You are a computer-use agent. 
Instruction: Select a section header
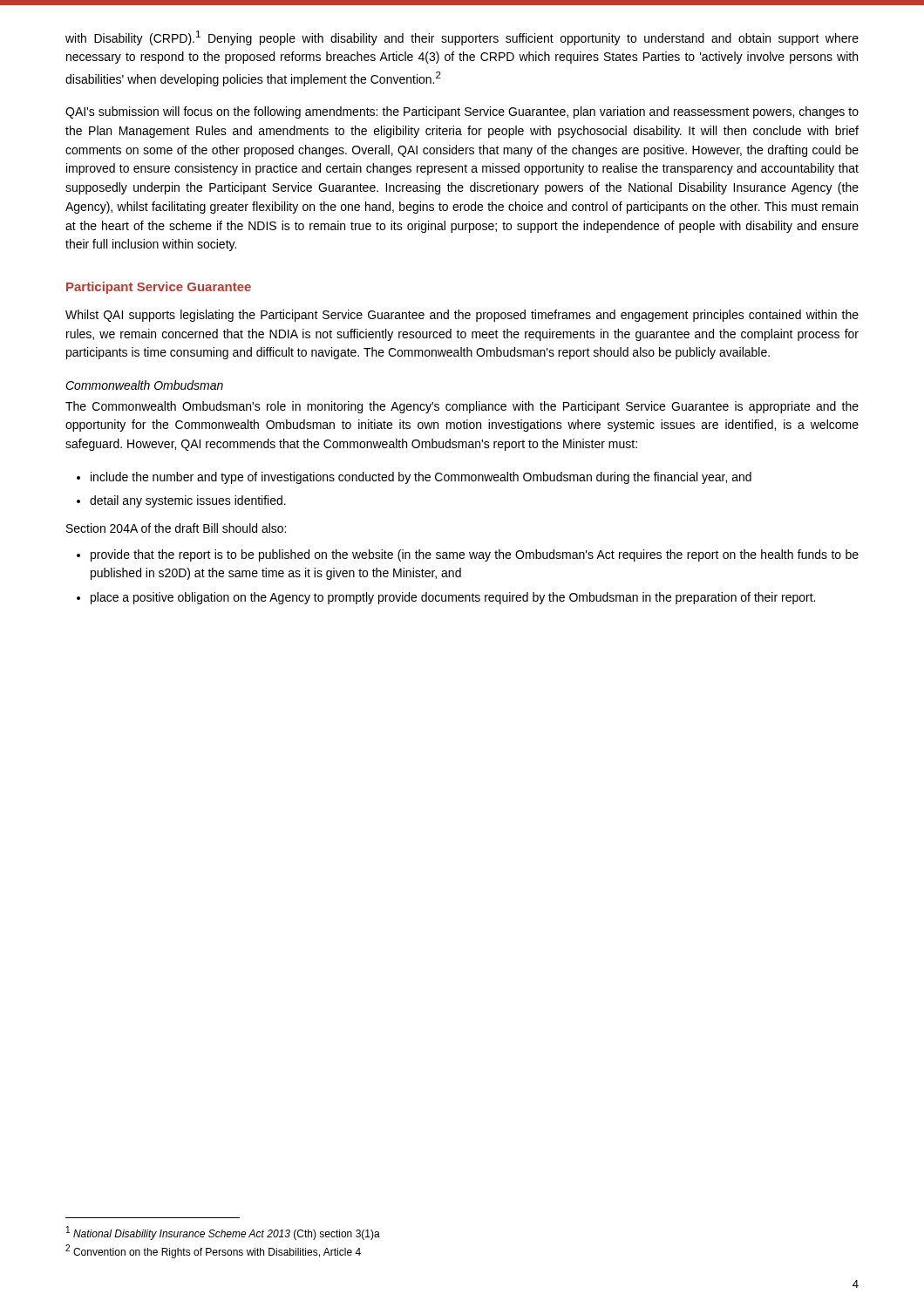pyautogui.click(x=158, y=286)
